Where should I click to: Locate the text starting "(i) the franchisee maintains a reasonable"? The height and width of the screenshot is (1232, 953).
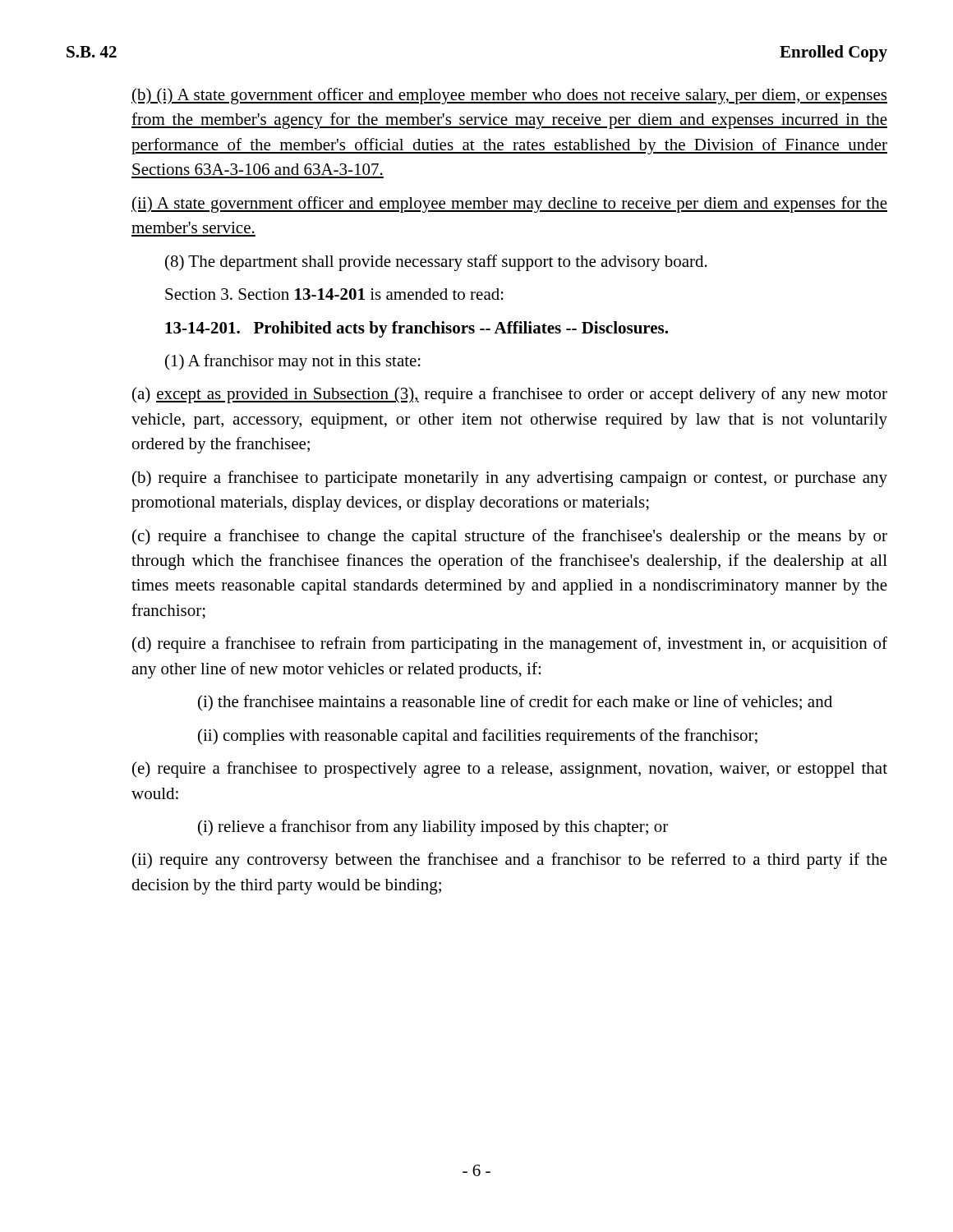point(542,702)
